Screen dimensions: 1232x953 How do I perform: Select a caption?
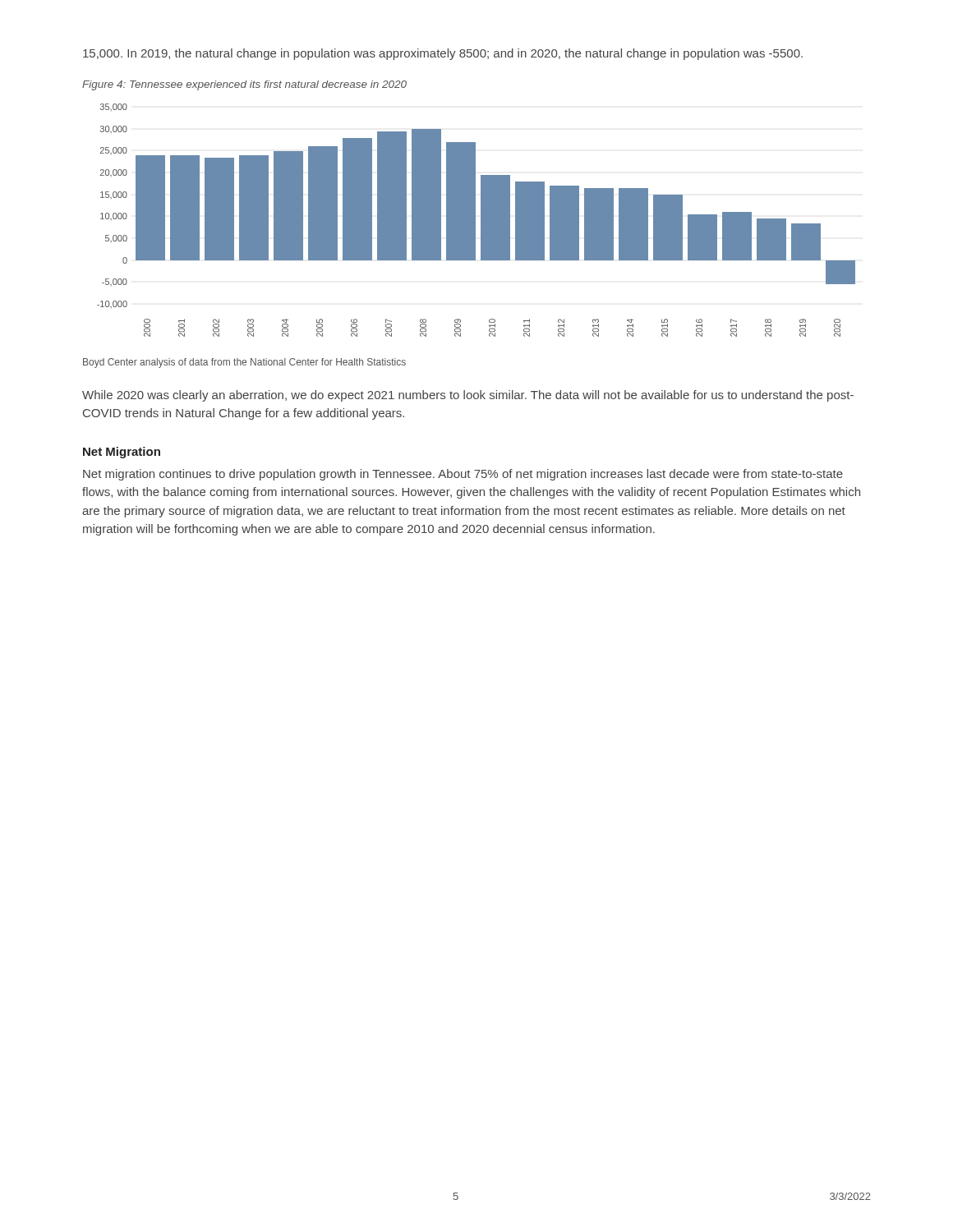pyautogui.click(x=244, y=84)
